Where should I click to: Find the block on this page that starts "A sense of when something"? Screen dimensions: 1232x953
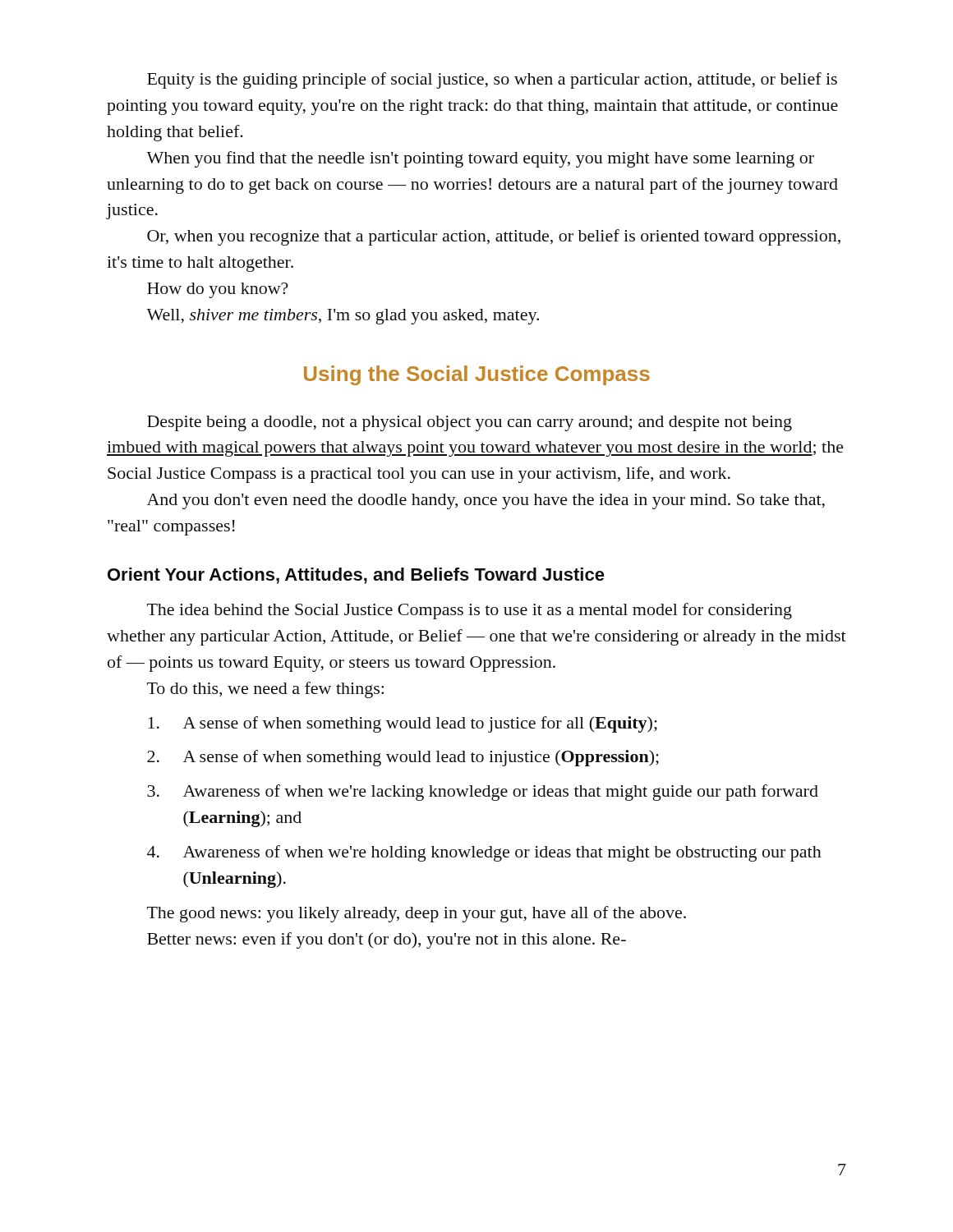496,722
